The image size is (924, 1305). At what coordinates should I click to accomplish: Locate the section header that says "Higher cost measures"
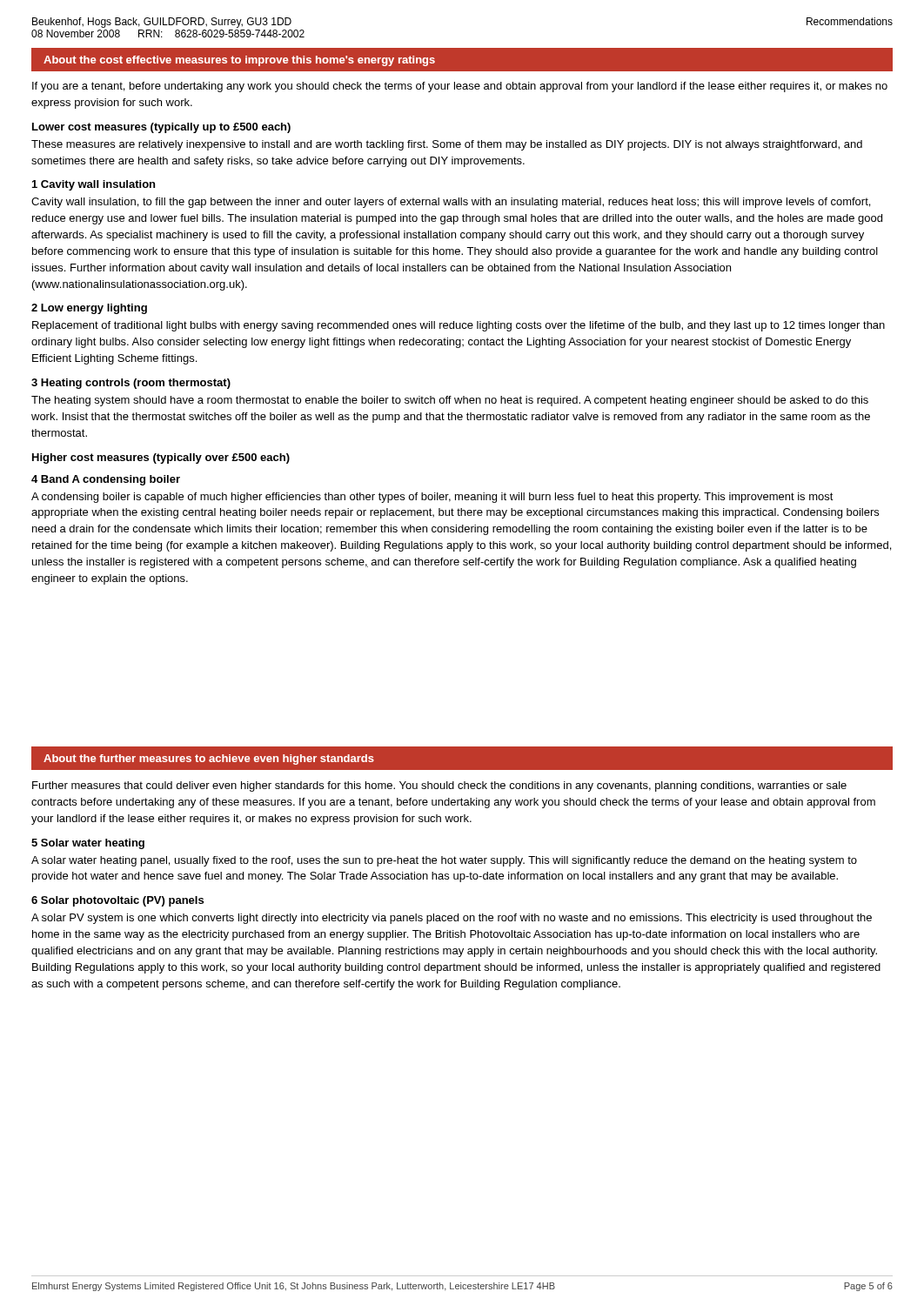pos(160,457)
